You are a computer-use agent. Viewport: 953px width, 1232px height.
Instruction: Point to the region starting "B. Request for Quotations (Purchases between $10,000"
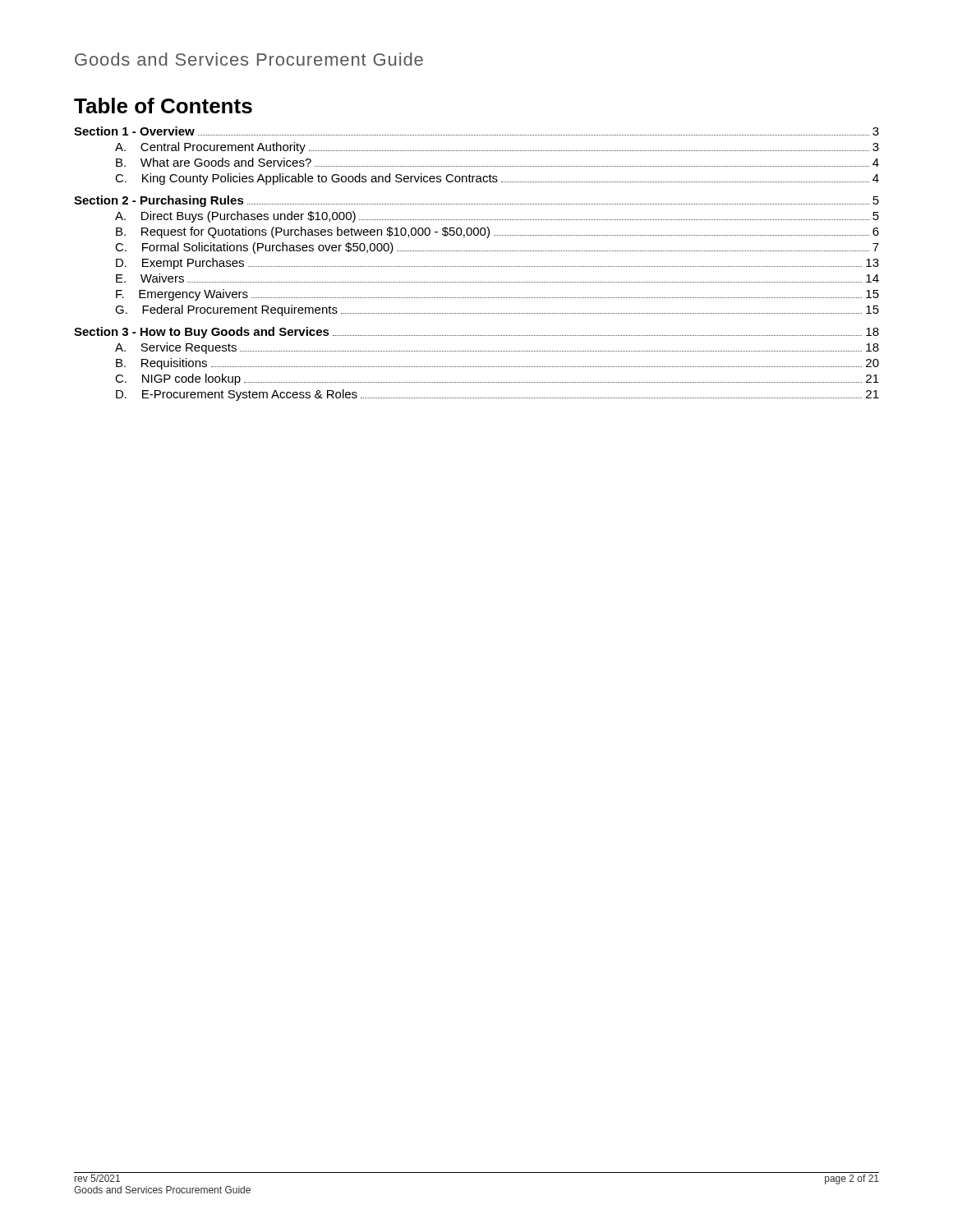pyautogui.click(x=497, y=231)
